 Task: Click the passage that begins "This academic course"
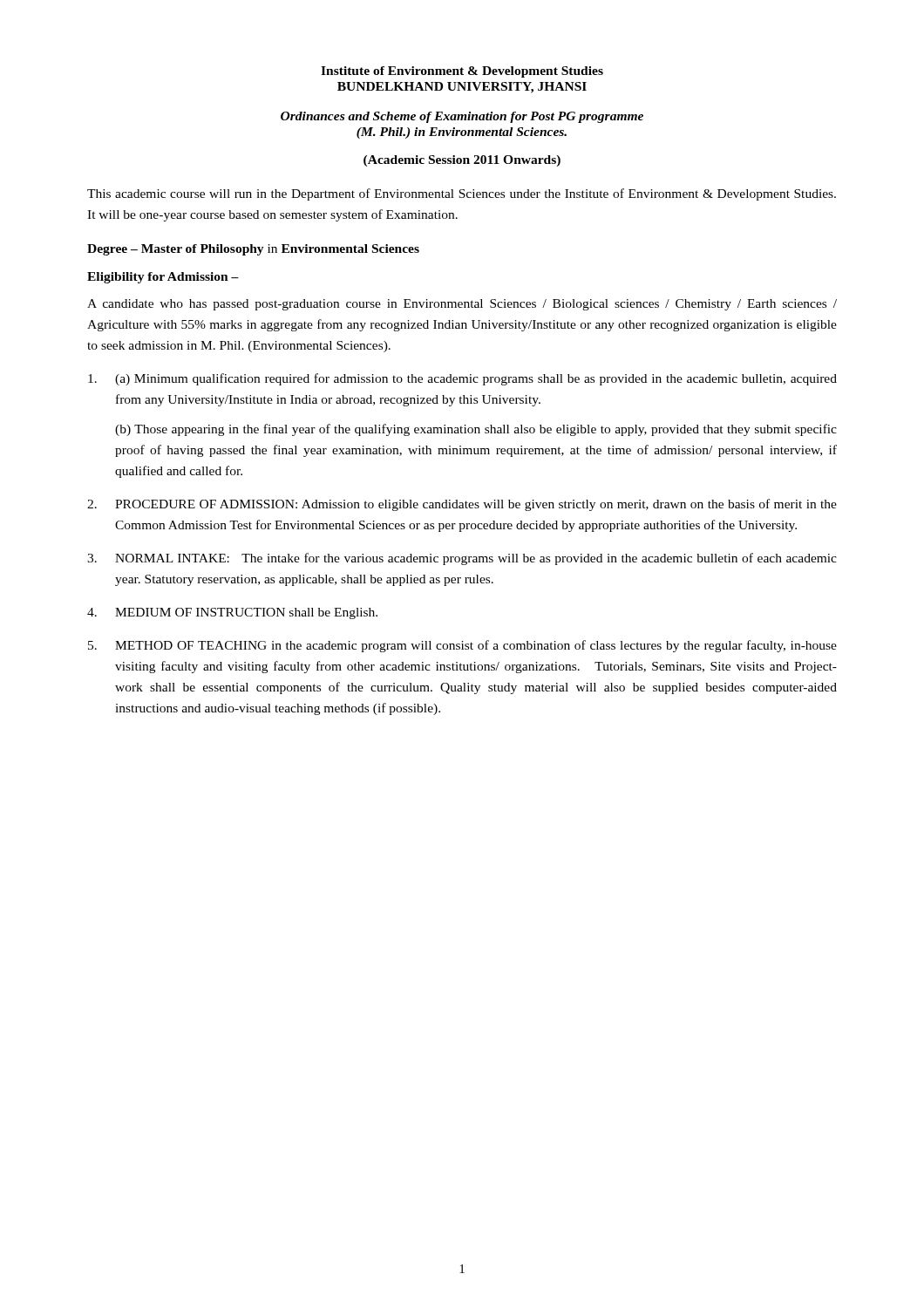coord(462,204)
